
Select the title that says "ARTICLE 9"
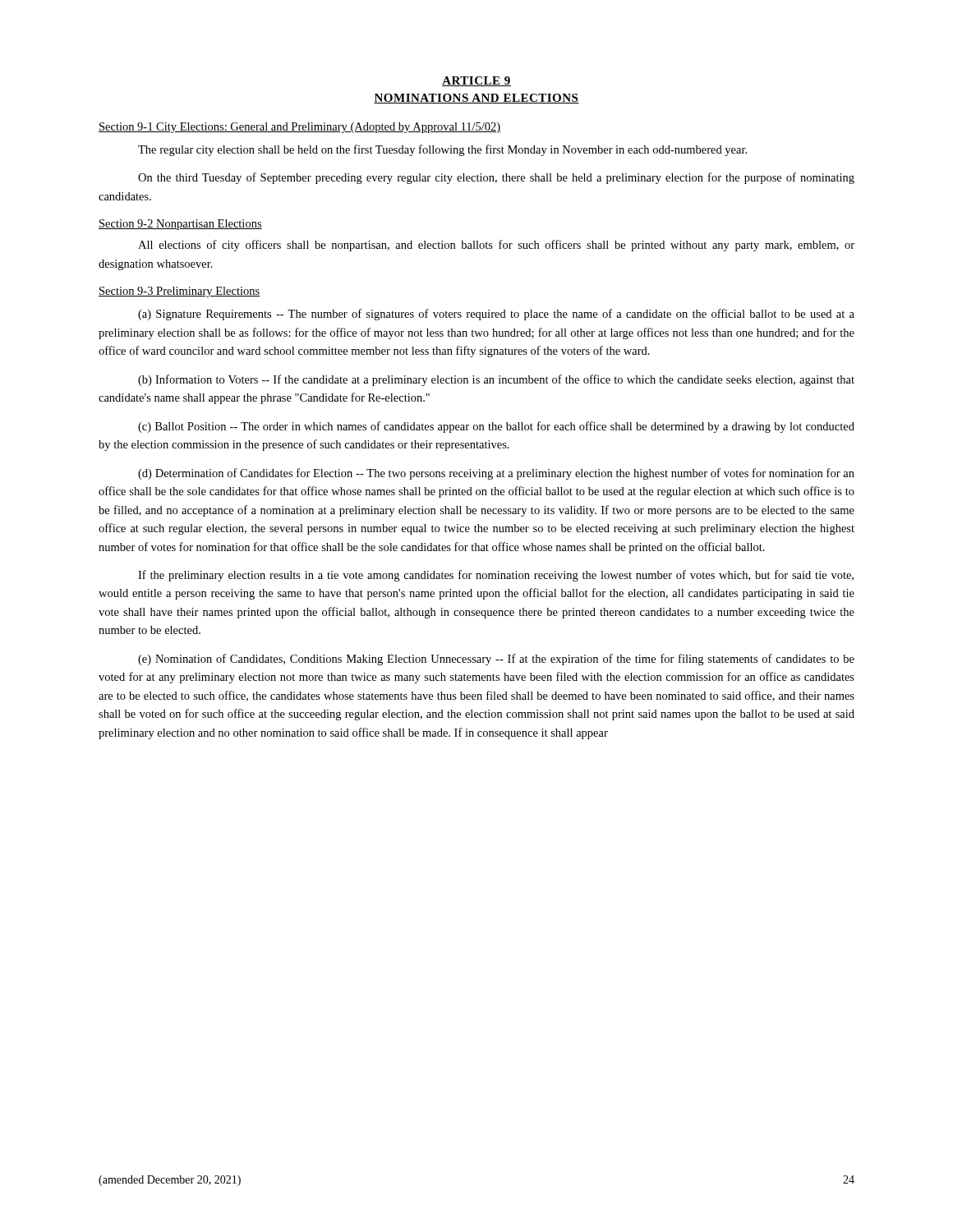coord(476,81)
